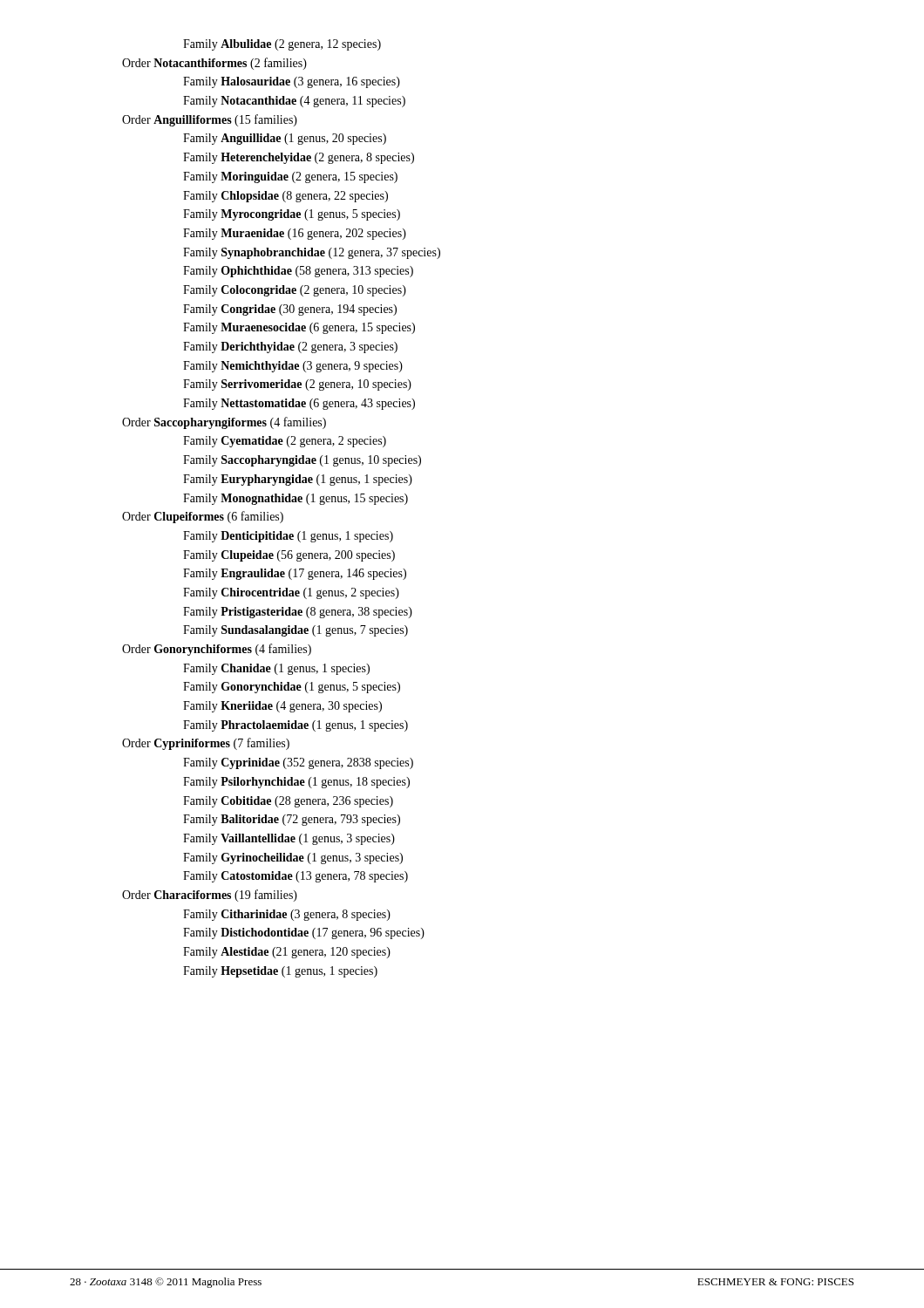
Task: Select the list item that says "Family Monognathidae (1 genus, 15 species)"
Action: 296,498
